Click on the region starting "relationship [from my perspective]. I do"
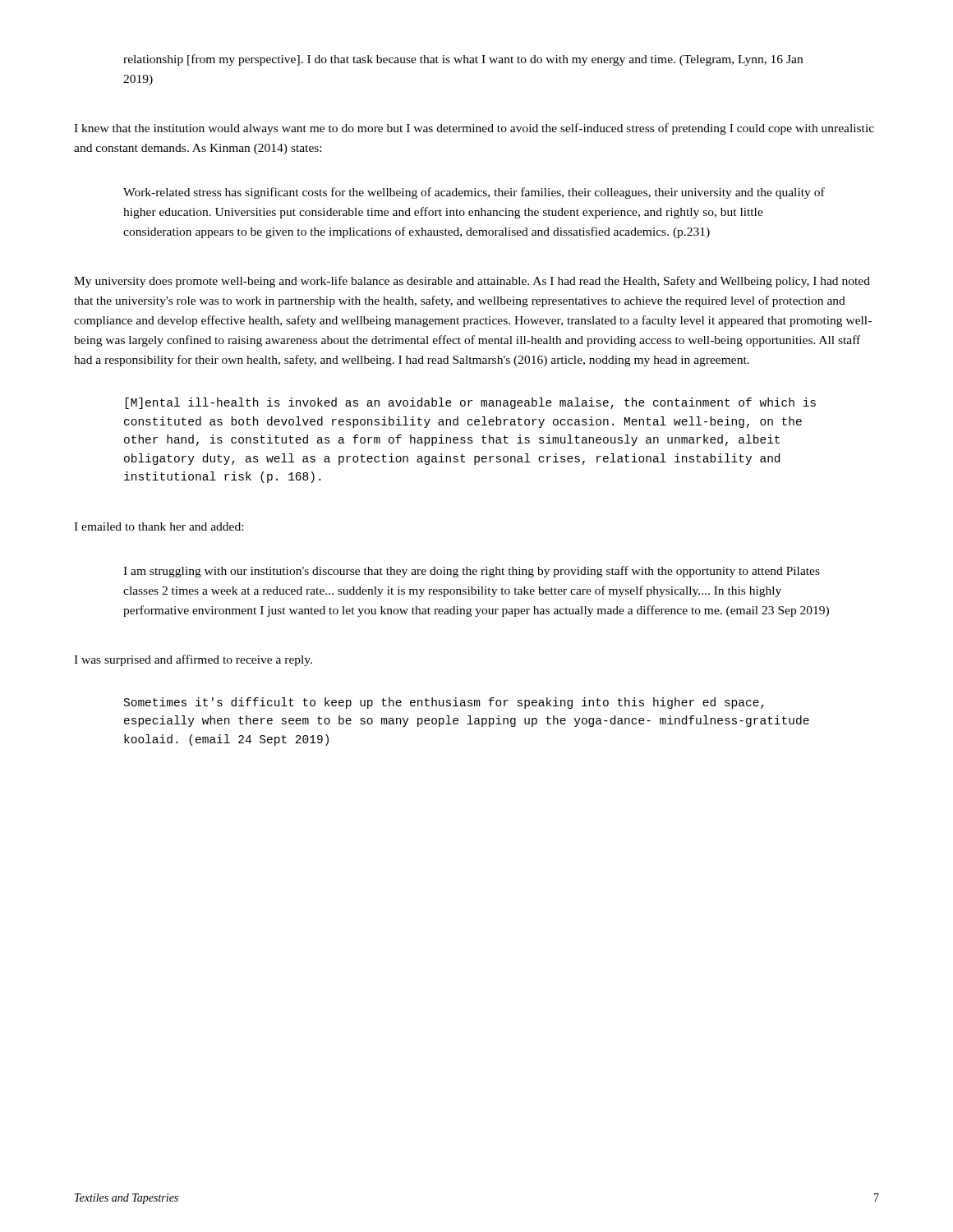Viewport: 953px width, 1232px height. point(463,69)
